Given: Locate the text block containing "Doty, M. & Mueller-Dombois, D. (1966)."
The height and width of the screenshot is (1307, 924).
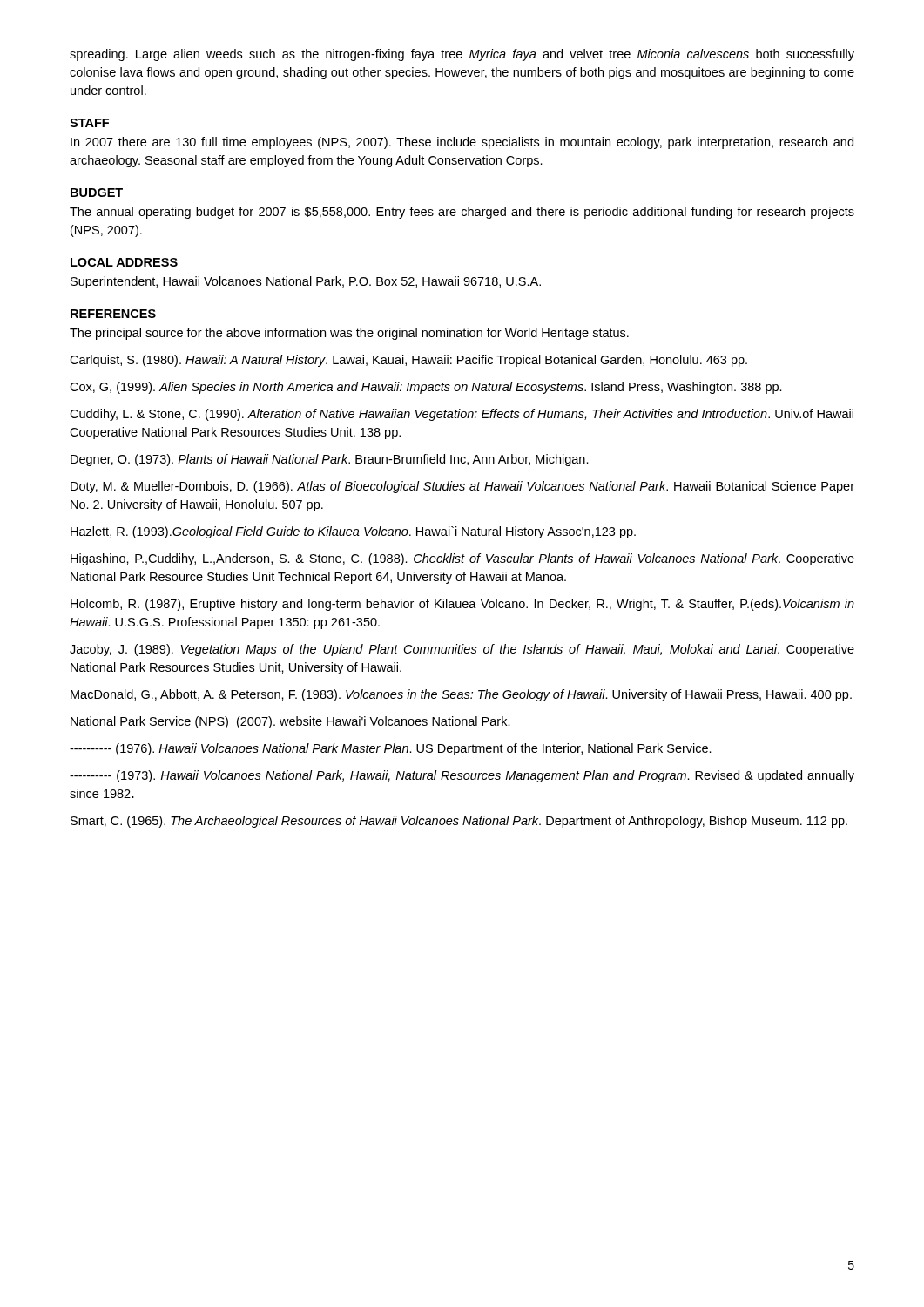Looking at the screenshot, I should [x=462, y=496].
